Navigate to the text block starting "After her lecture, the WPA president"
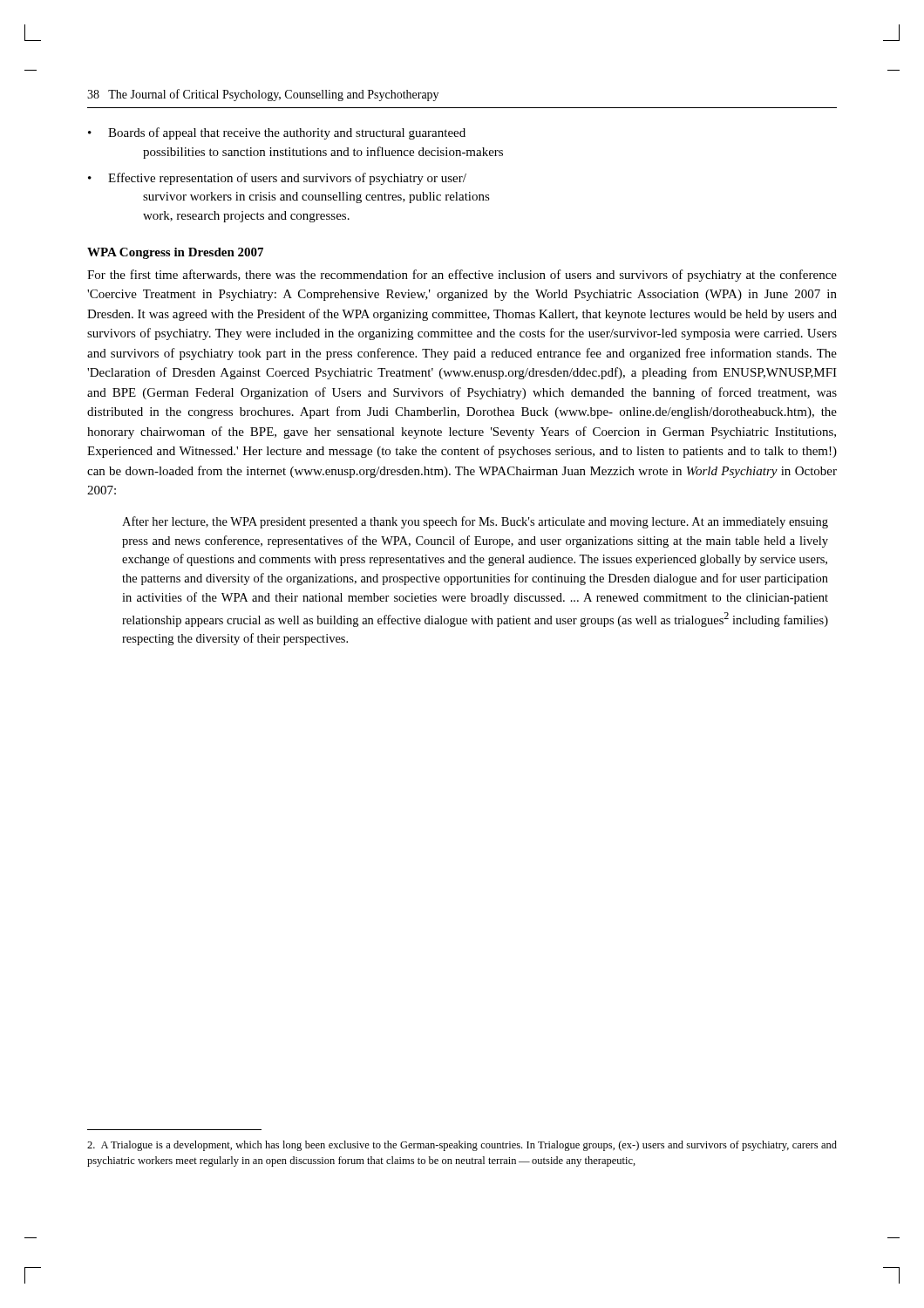Screen dimensions: 1308x924 tap(475, 580)
